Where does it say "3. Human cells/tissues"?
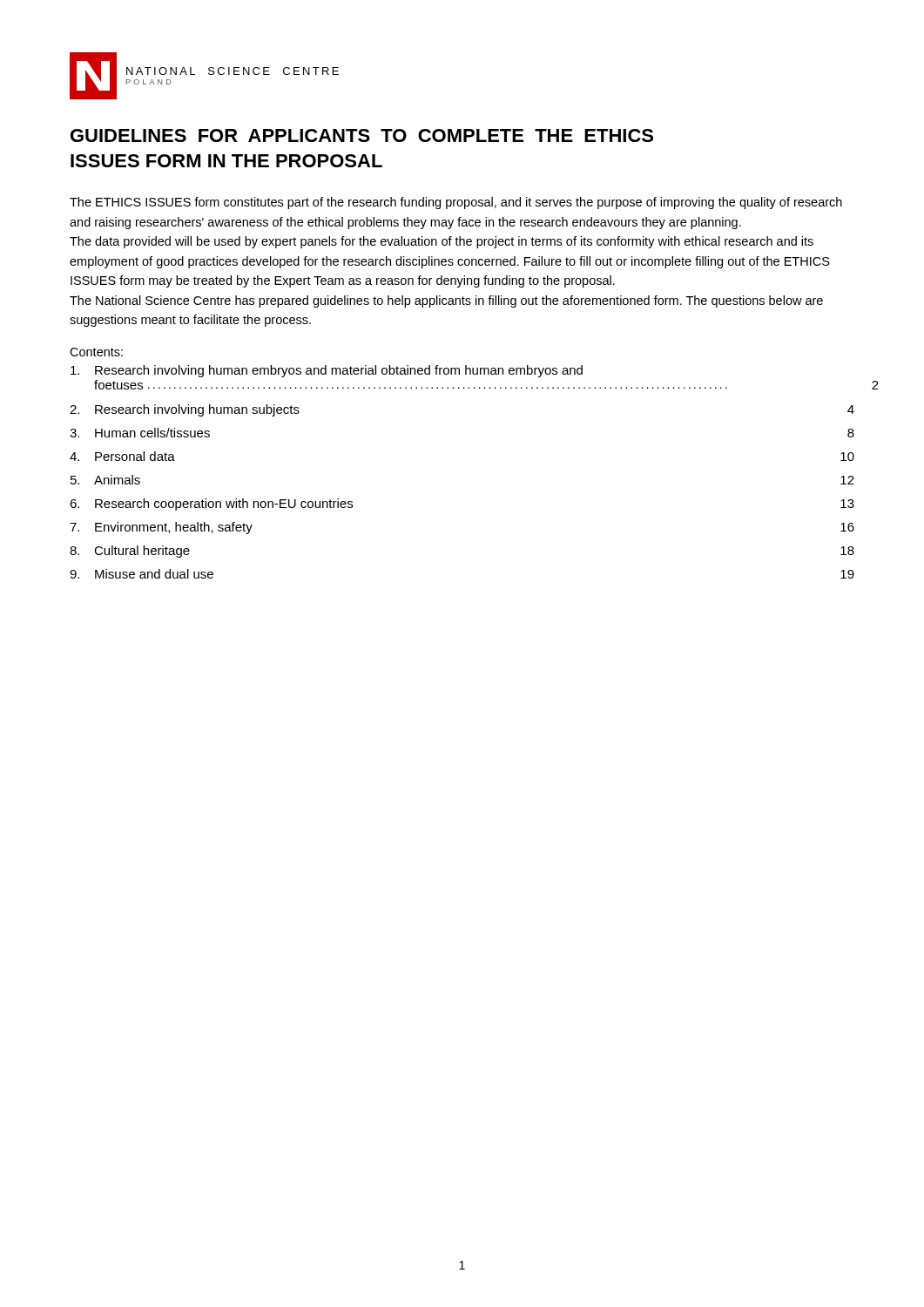Screen dimensions: 1307x924 click(x=155, y=433)
